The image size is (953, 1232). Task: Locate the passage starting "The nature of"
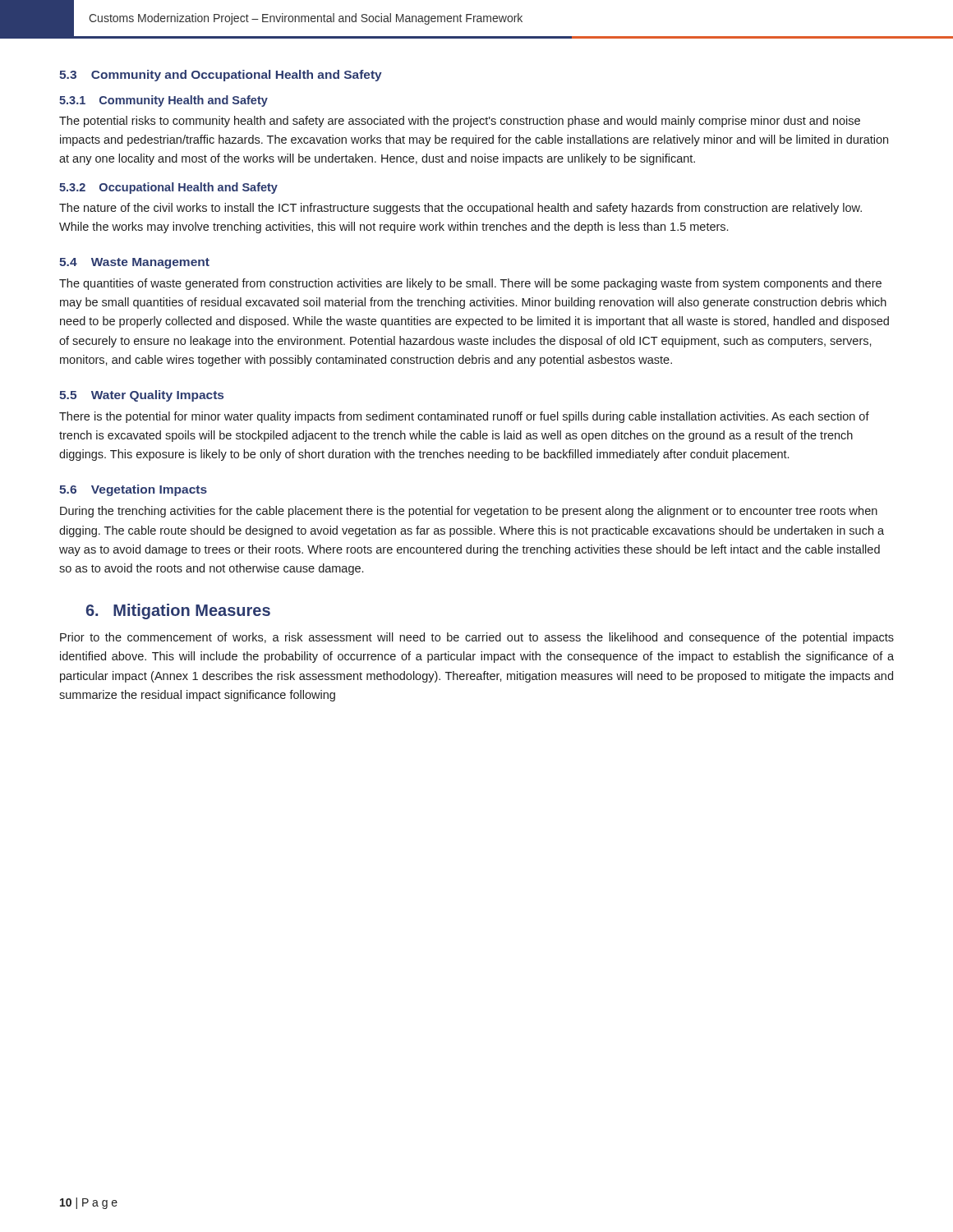(x=461, y=217)
